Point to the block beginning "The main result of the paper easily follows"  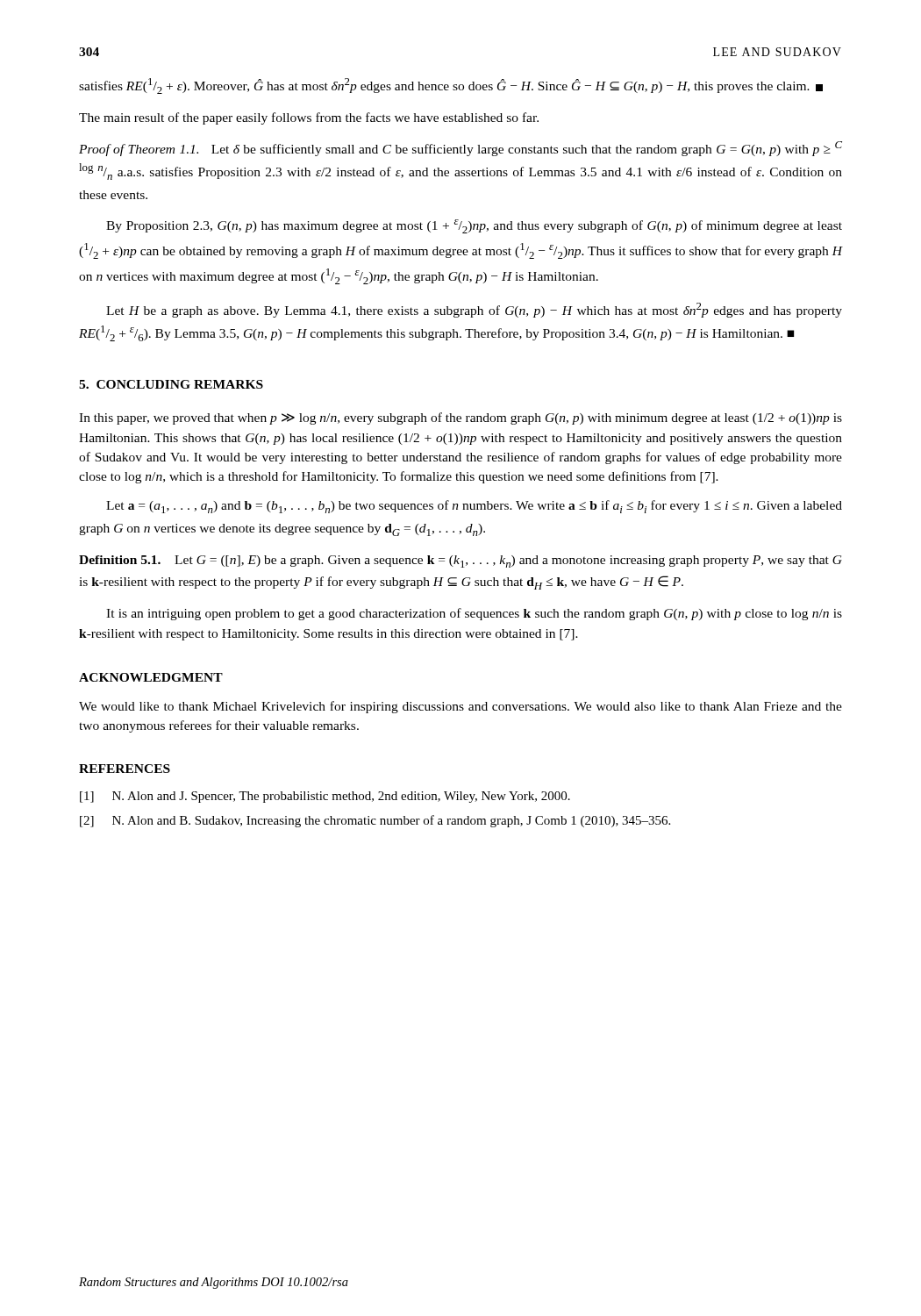pyautogui.click(x=460, y=118)
